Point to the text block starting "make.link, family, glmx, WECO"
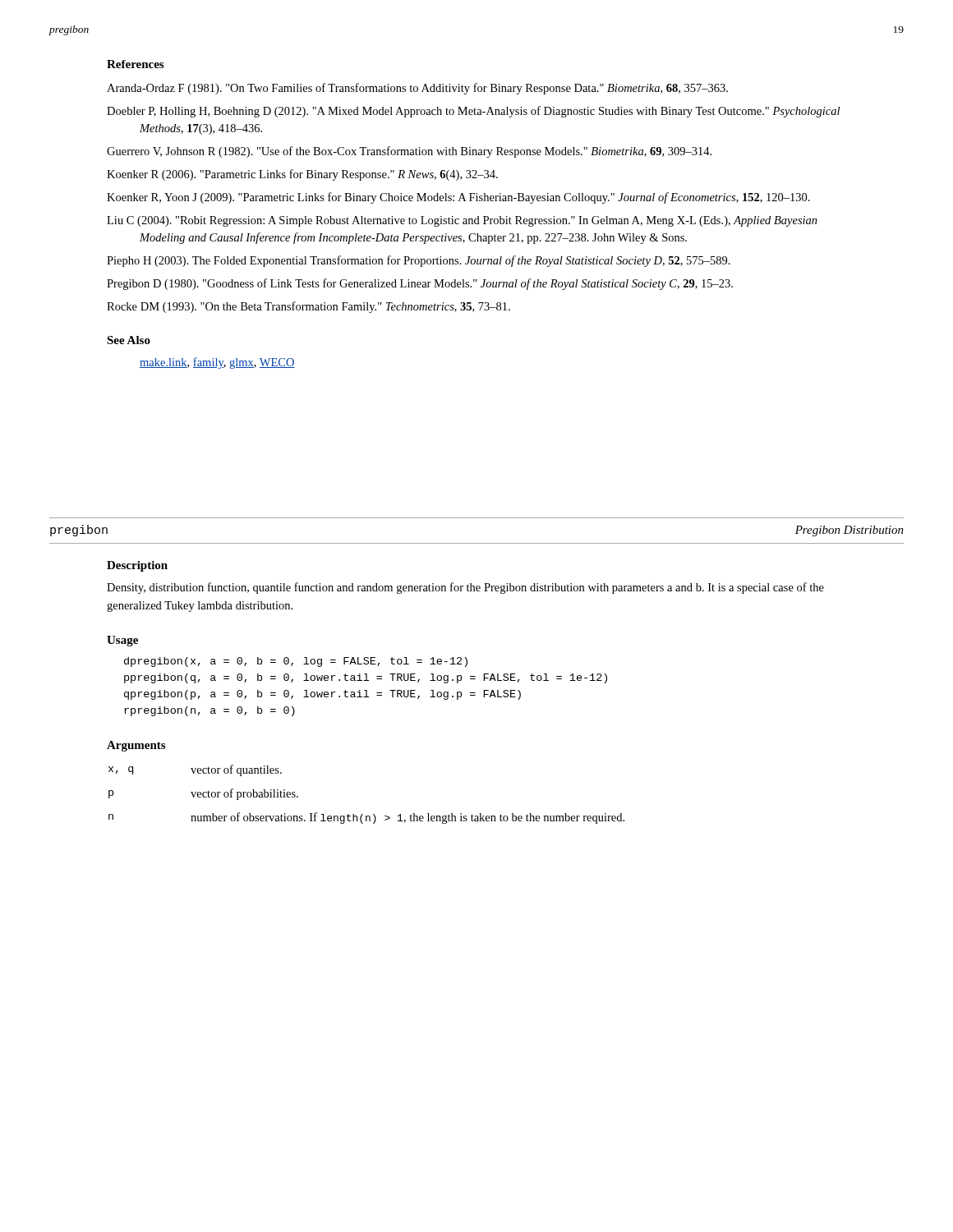The height and width of the screenshot is (1232, 953). (217, 362)
